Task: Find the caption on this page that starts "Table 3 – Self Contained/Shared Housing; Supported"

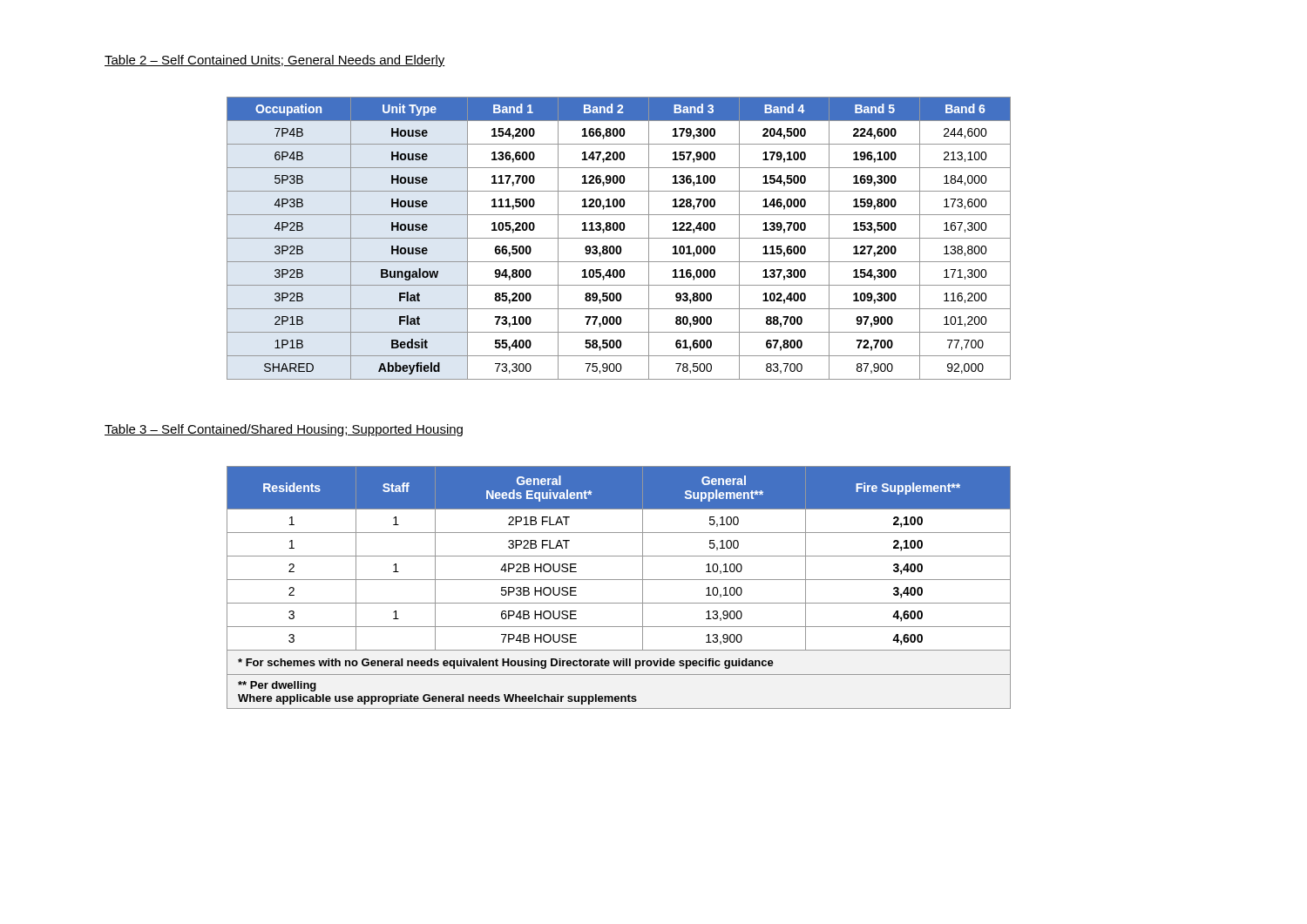Action: (x=284, y=429)
